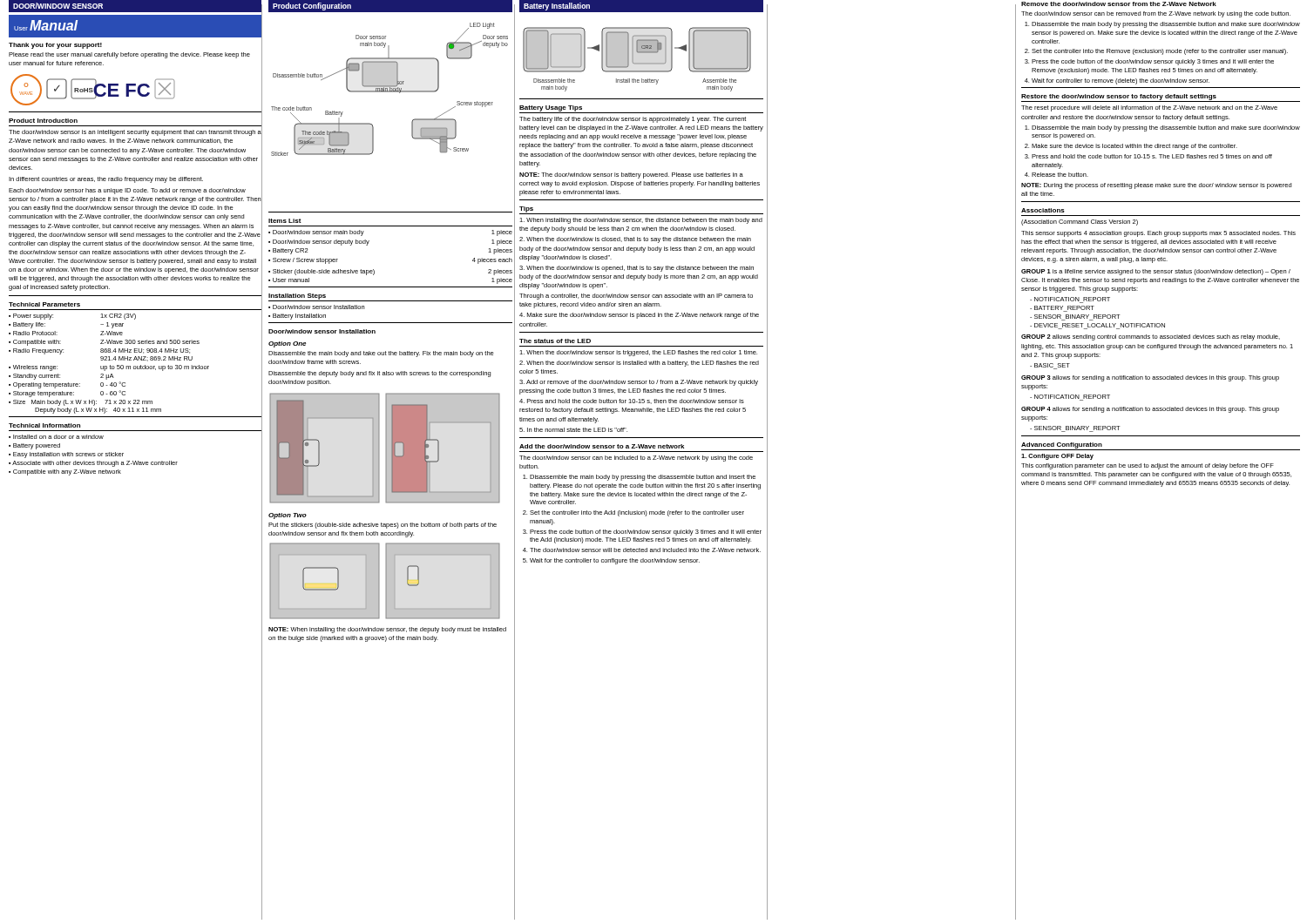Navigate to the passage starting "Set the controller into the Add"
The height and width of the screenshot is (924, 1307).
coord(637,517)
